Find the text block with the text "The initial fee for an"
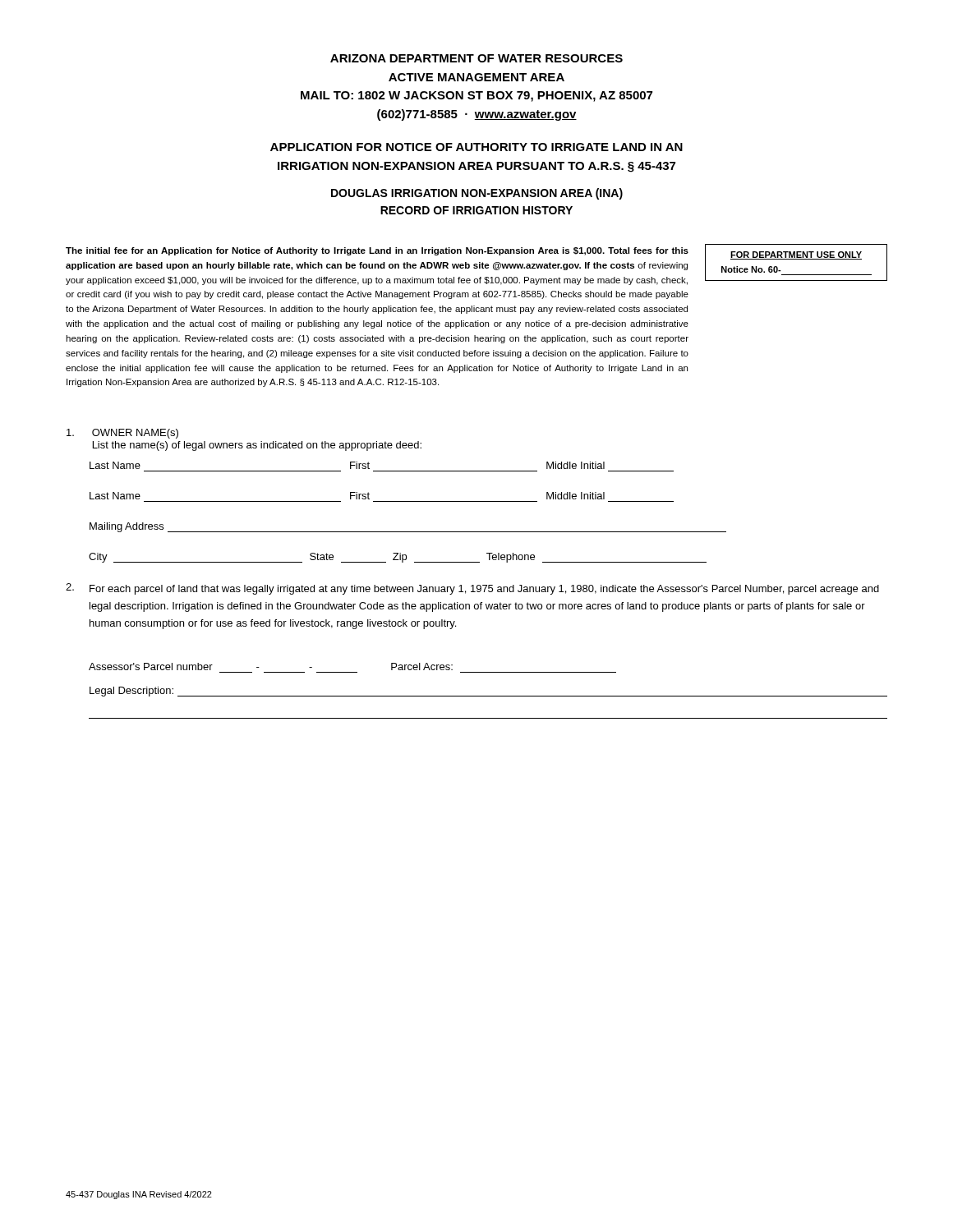The image size is (953, 1232). (x=377, y=316)
